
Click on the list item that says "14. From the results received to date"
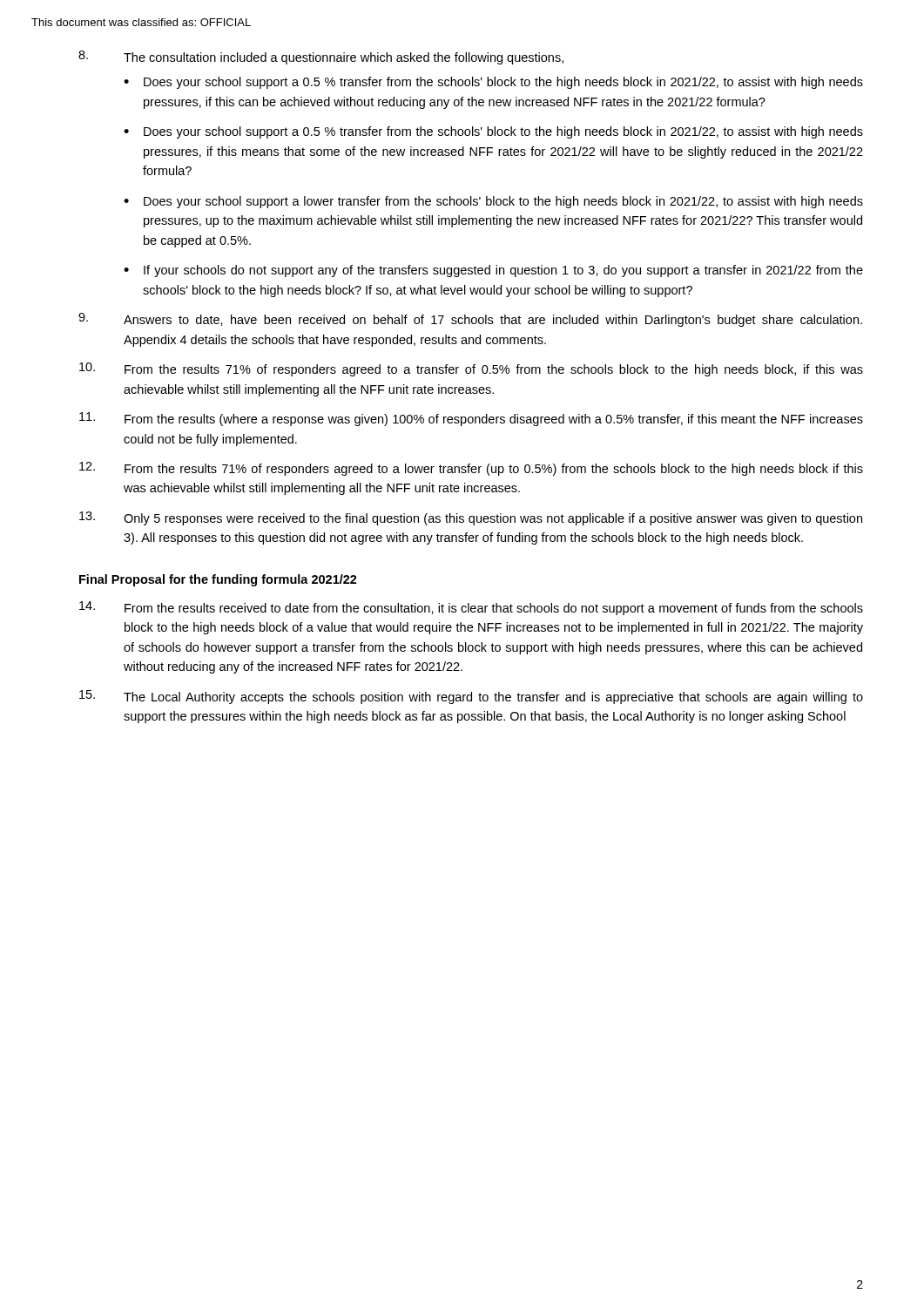471,638
